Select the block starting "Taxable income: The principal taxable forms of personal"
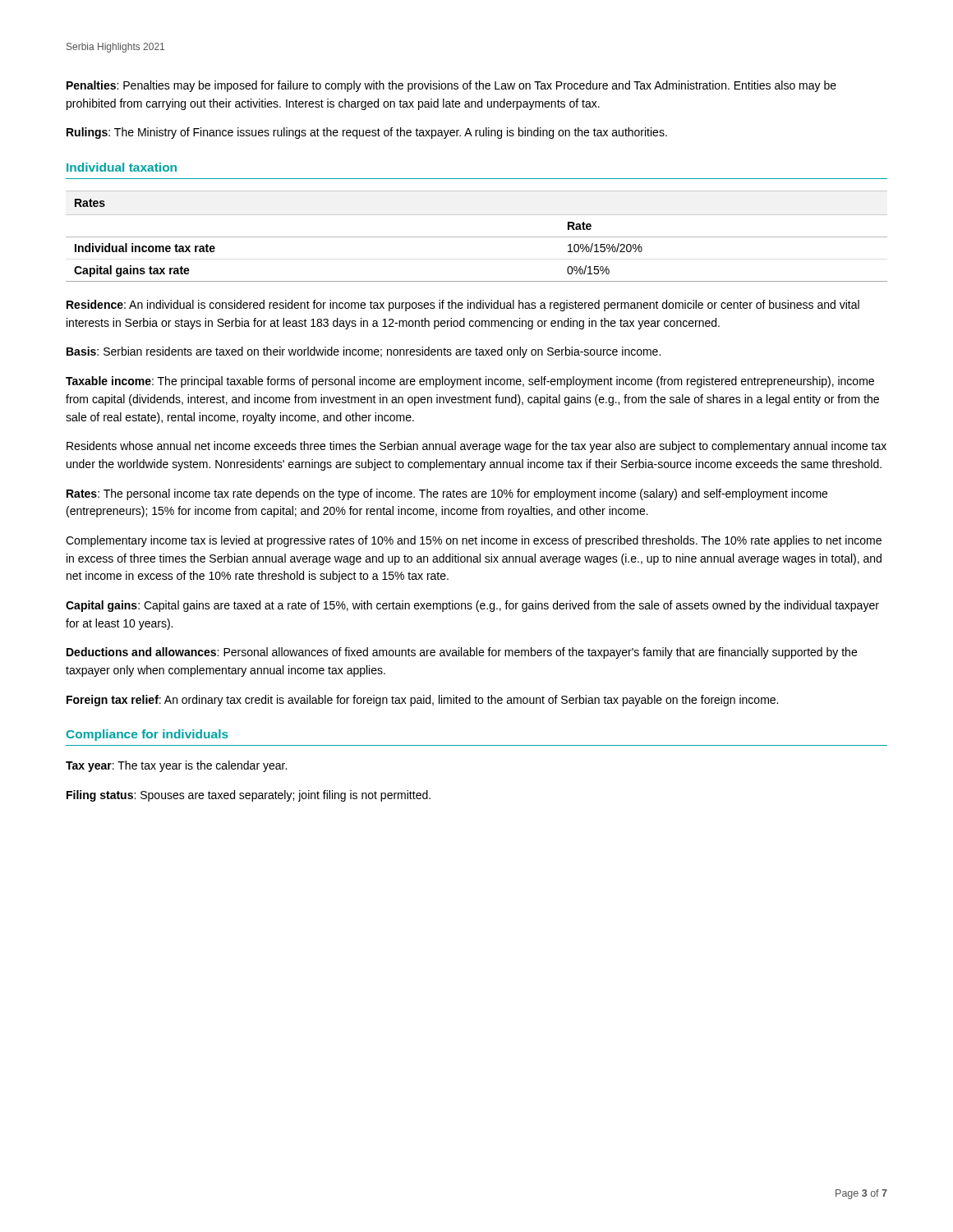953x1232 pixels. [x=473, y=399]
